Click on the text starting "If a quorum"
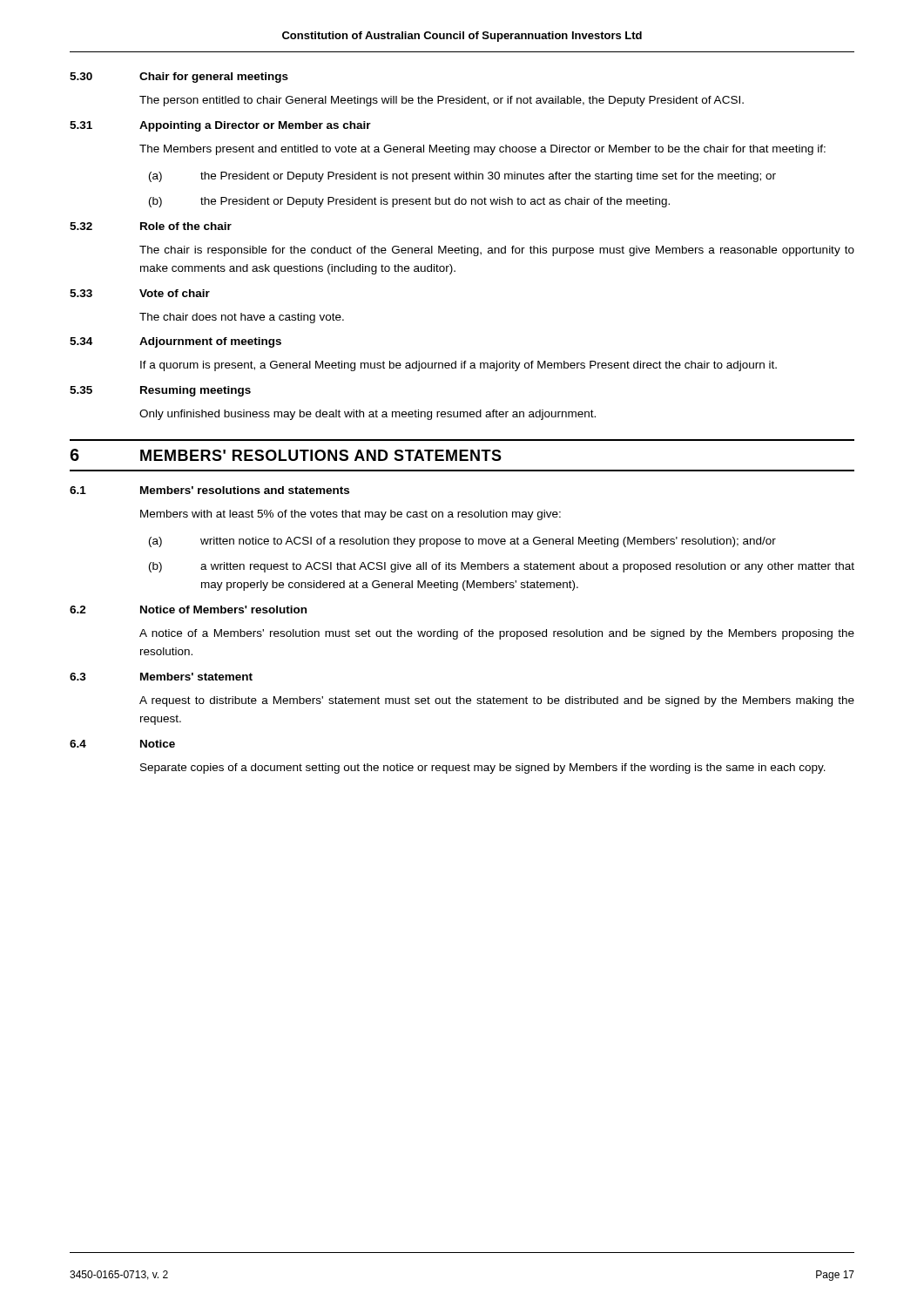Screen dimensions: 1307x924 click(x=459, y=365)
